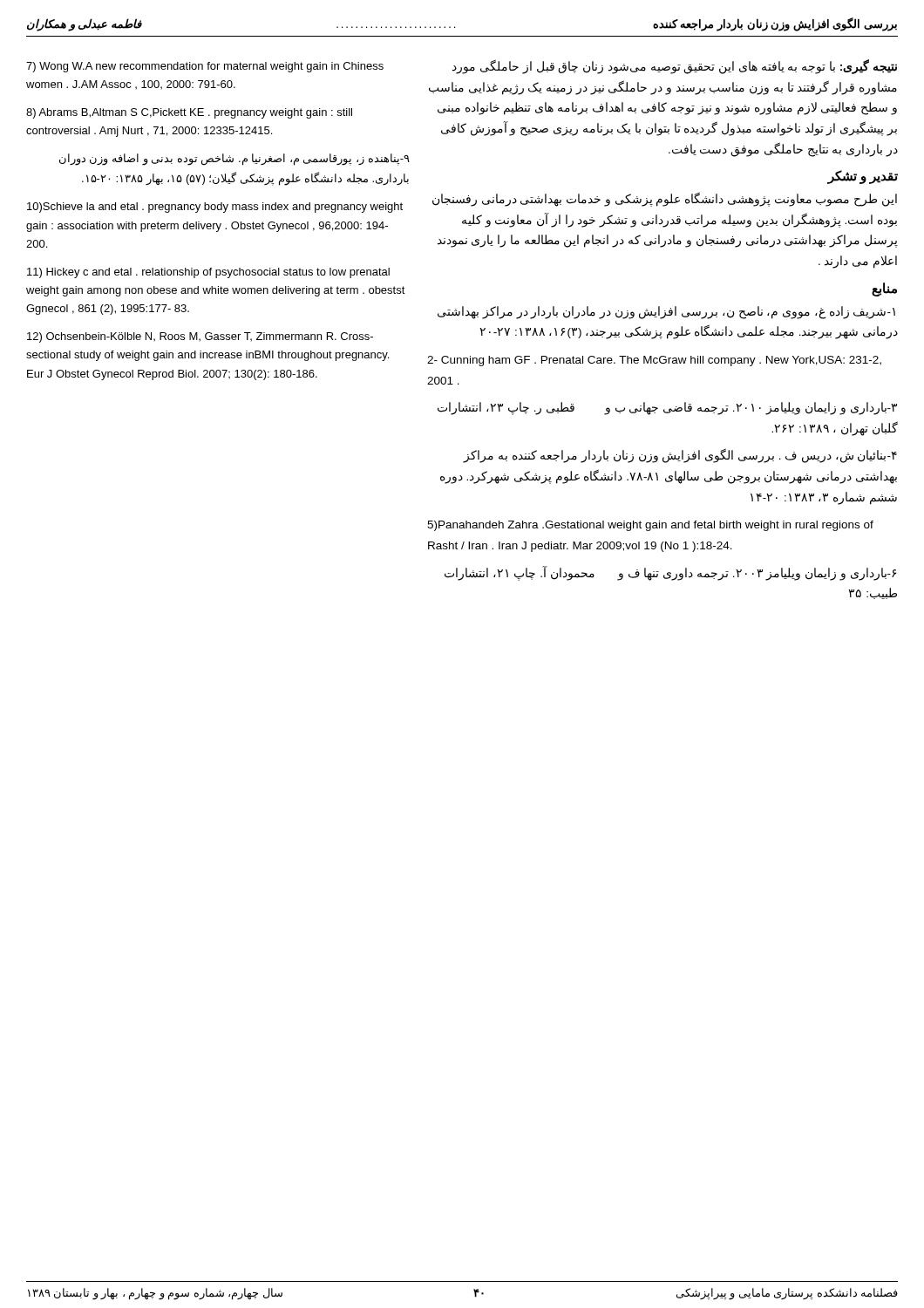Where is the passage that starts "۱-شریف زاده غ، مووی م، ناصح ن، بررسی"?
Screen dimensions: 1308x924
click(x=667, y=322)
